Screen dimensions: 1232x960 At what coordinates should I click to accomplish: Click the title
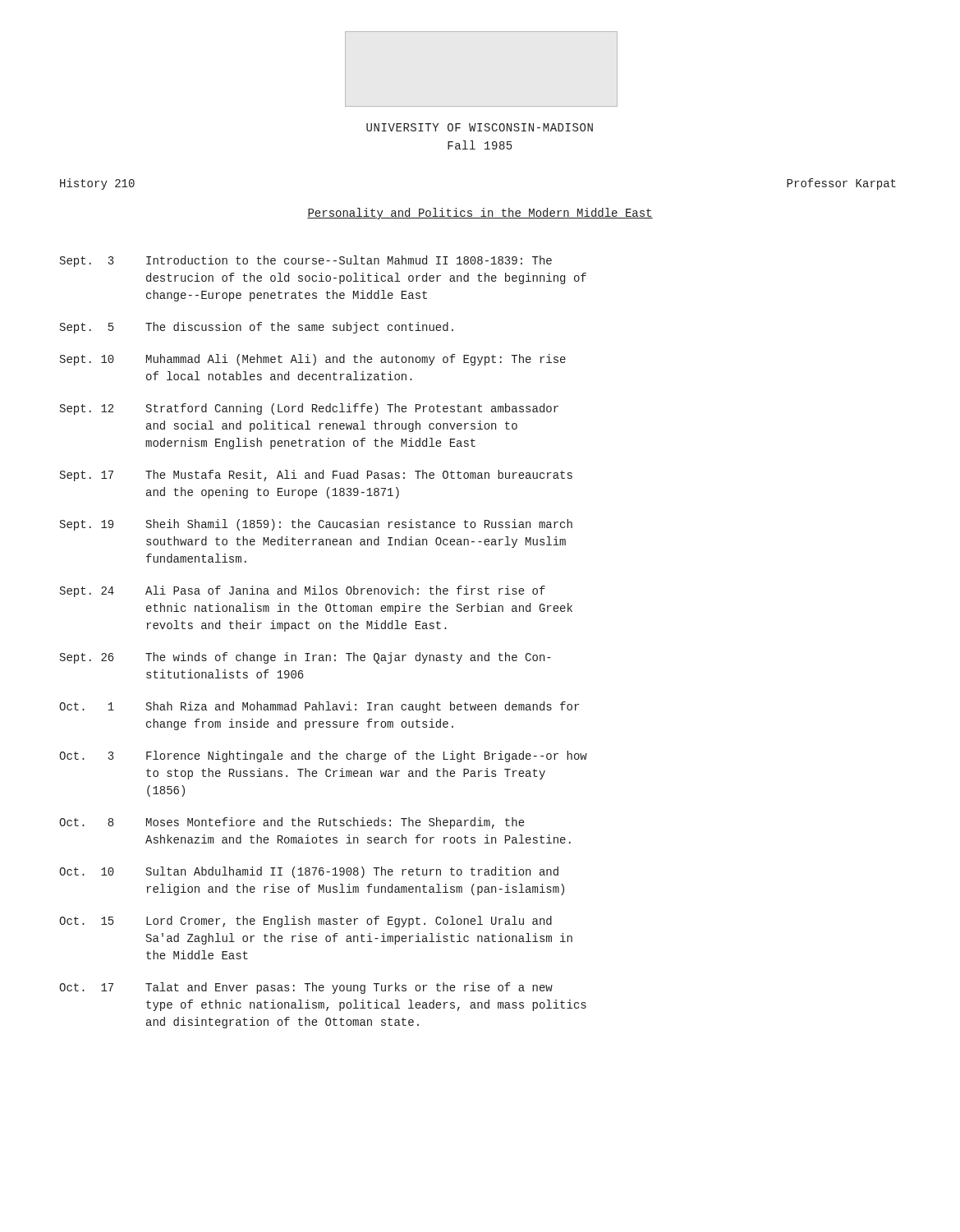[x=480, y=214]
